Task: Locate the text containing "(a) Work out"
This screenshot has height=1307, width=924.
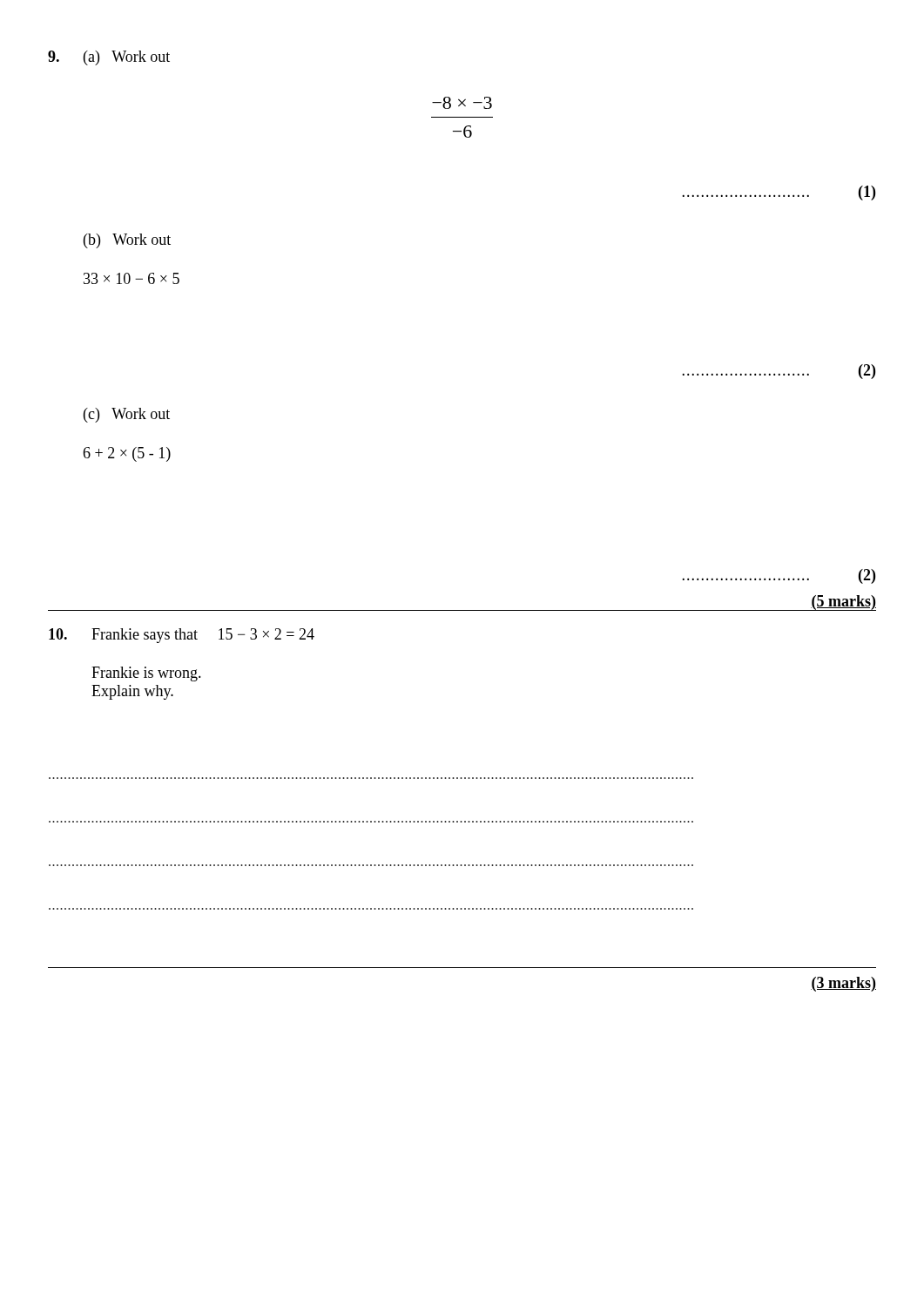Action: [x=126, y=57]
